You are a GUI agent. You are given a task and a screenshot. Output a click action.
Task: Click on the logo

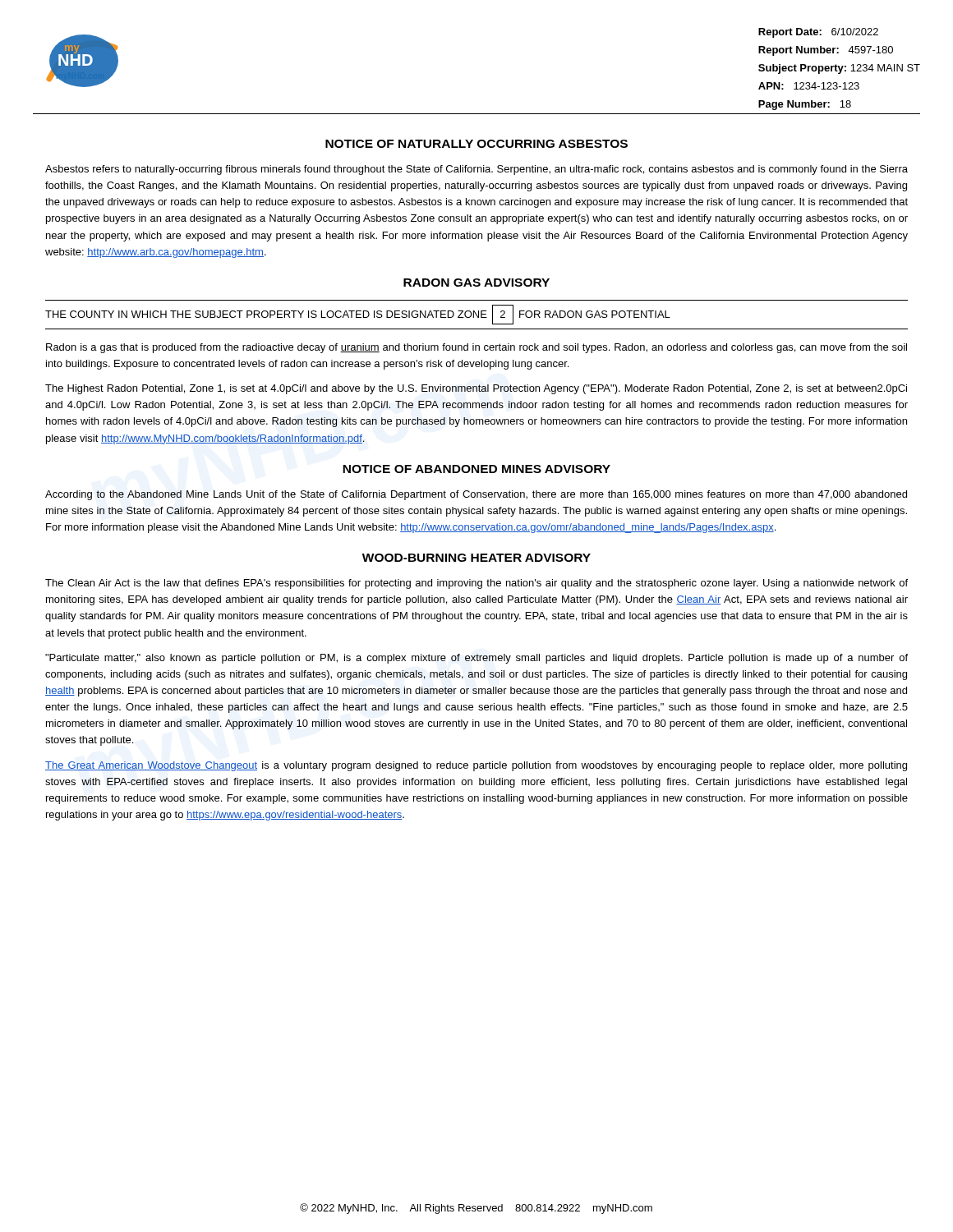pos(107,61)
